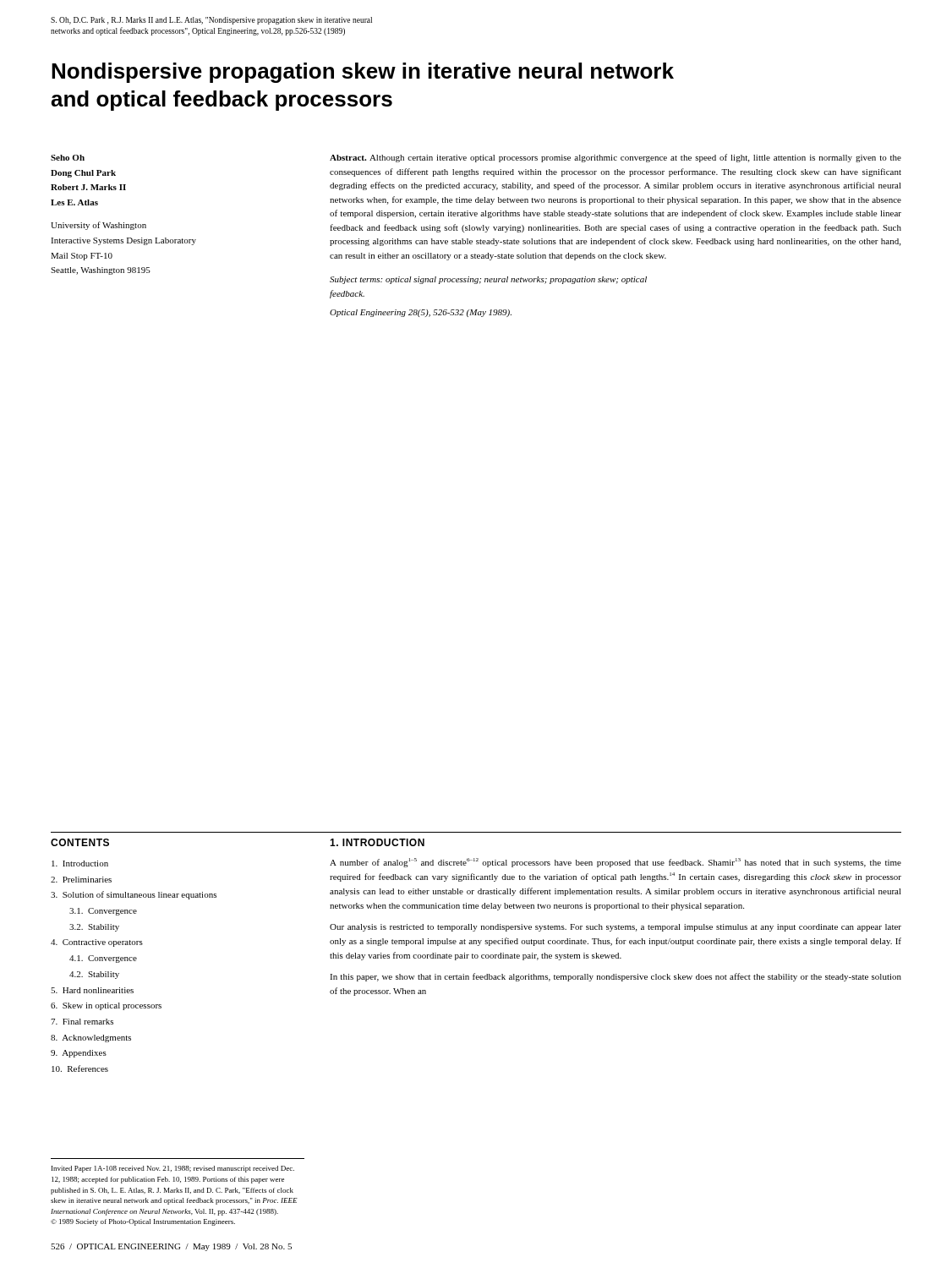The width and height of the screenshot is (952, 1268).
Task: Locate the text "3.2. Stability"
Action: point(94,926)
